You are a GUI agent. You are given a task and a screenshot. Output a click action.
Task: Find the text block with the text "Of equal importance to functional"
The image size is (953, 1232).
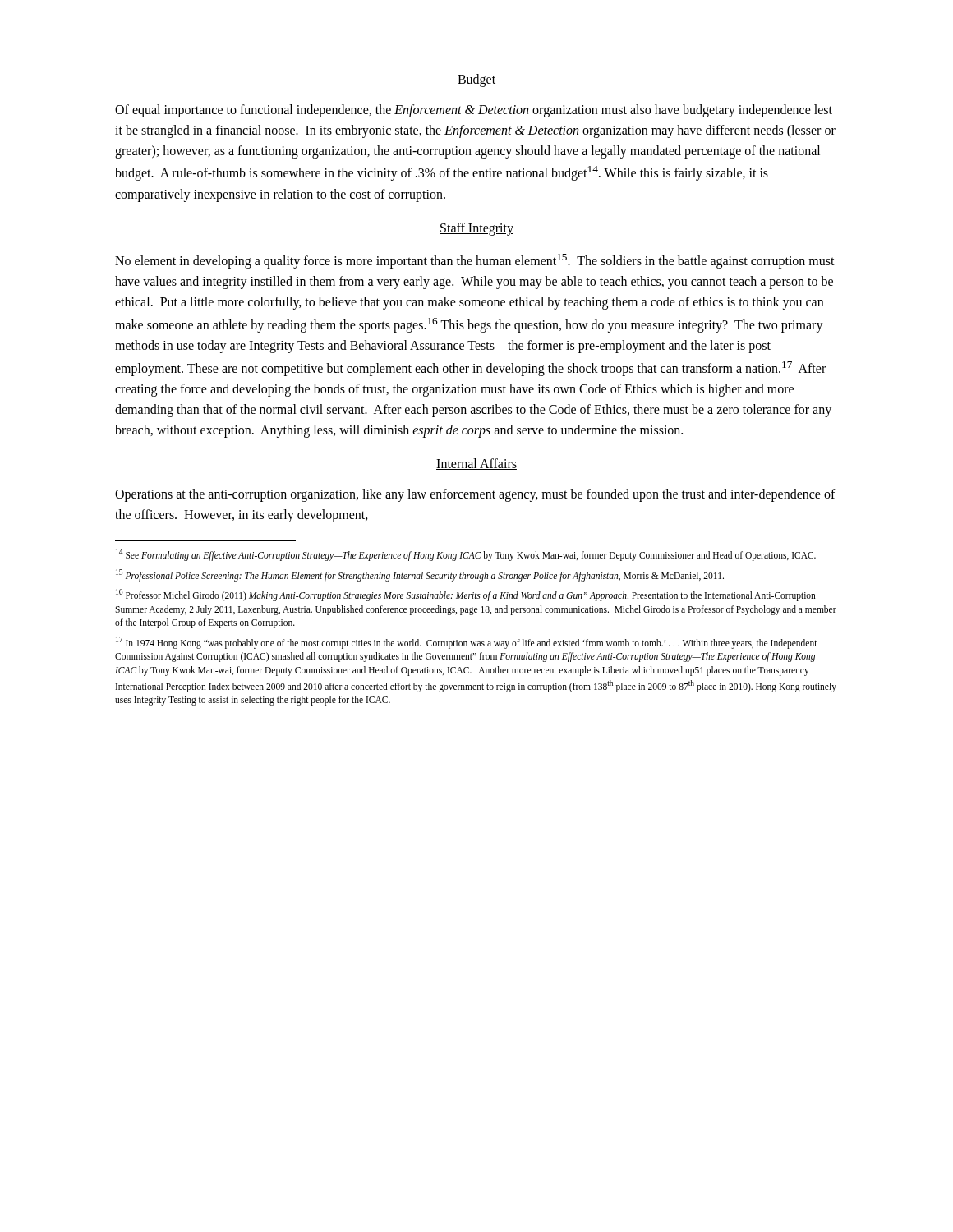tap(475, 152)
